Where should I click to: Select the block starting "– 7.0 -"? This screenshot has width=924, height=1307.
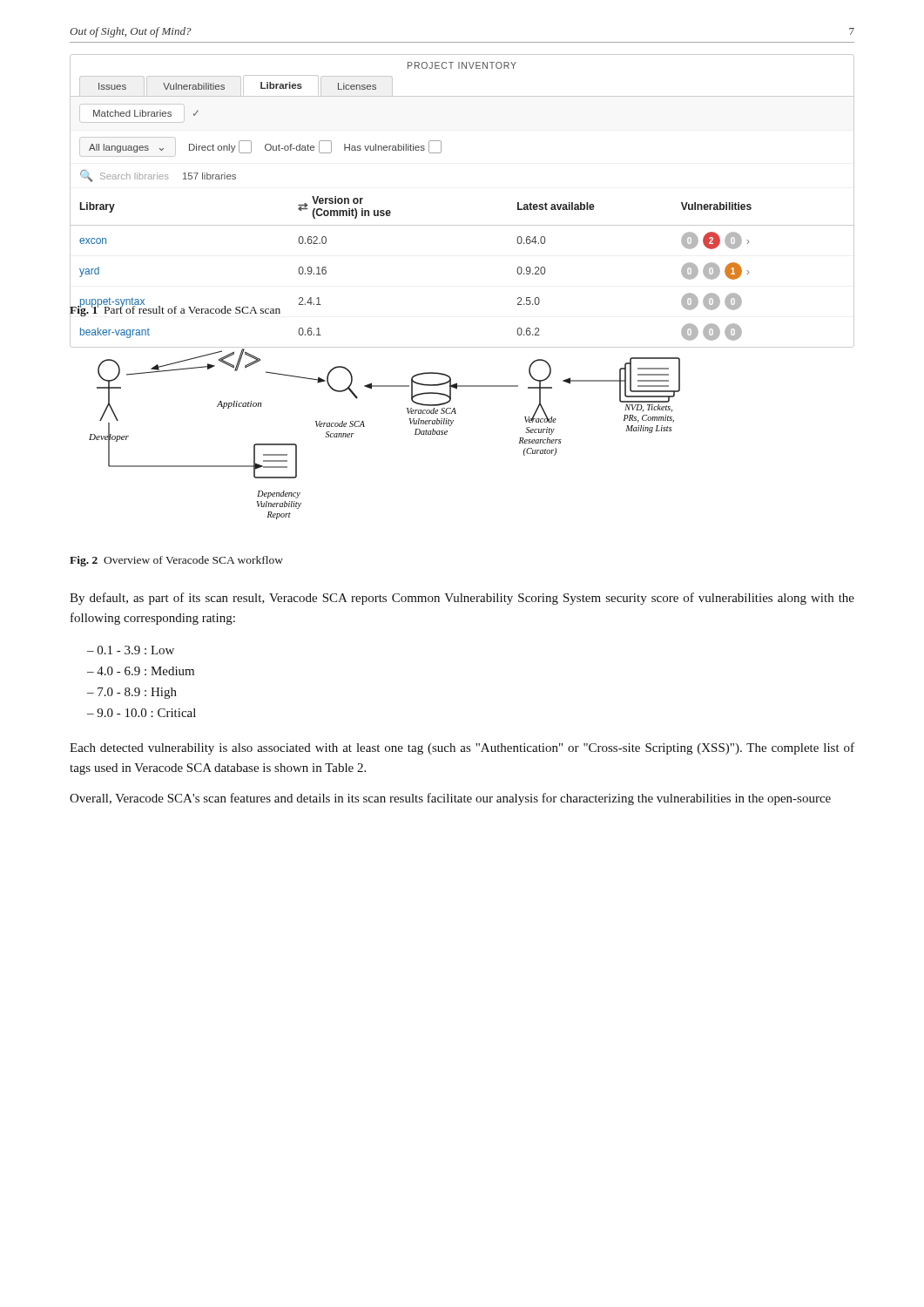coord(132,691)
